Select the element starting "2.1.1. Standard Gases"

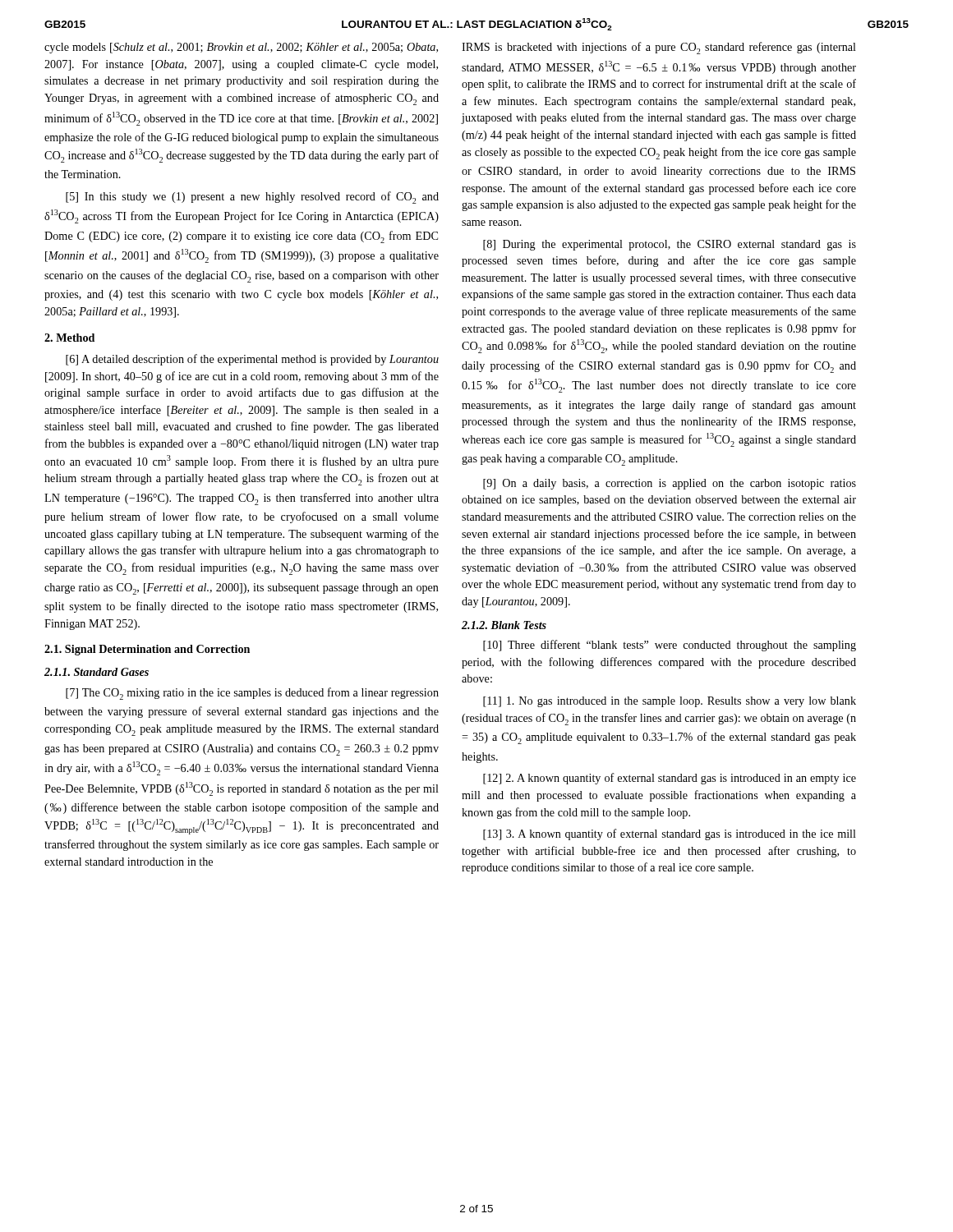point(97,672)
